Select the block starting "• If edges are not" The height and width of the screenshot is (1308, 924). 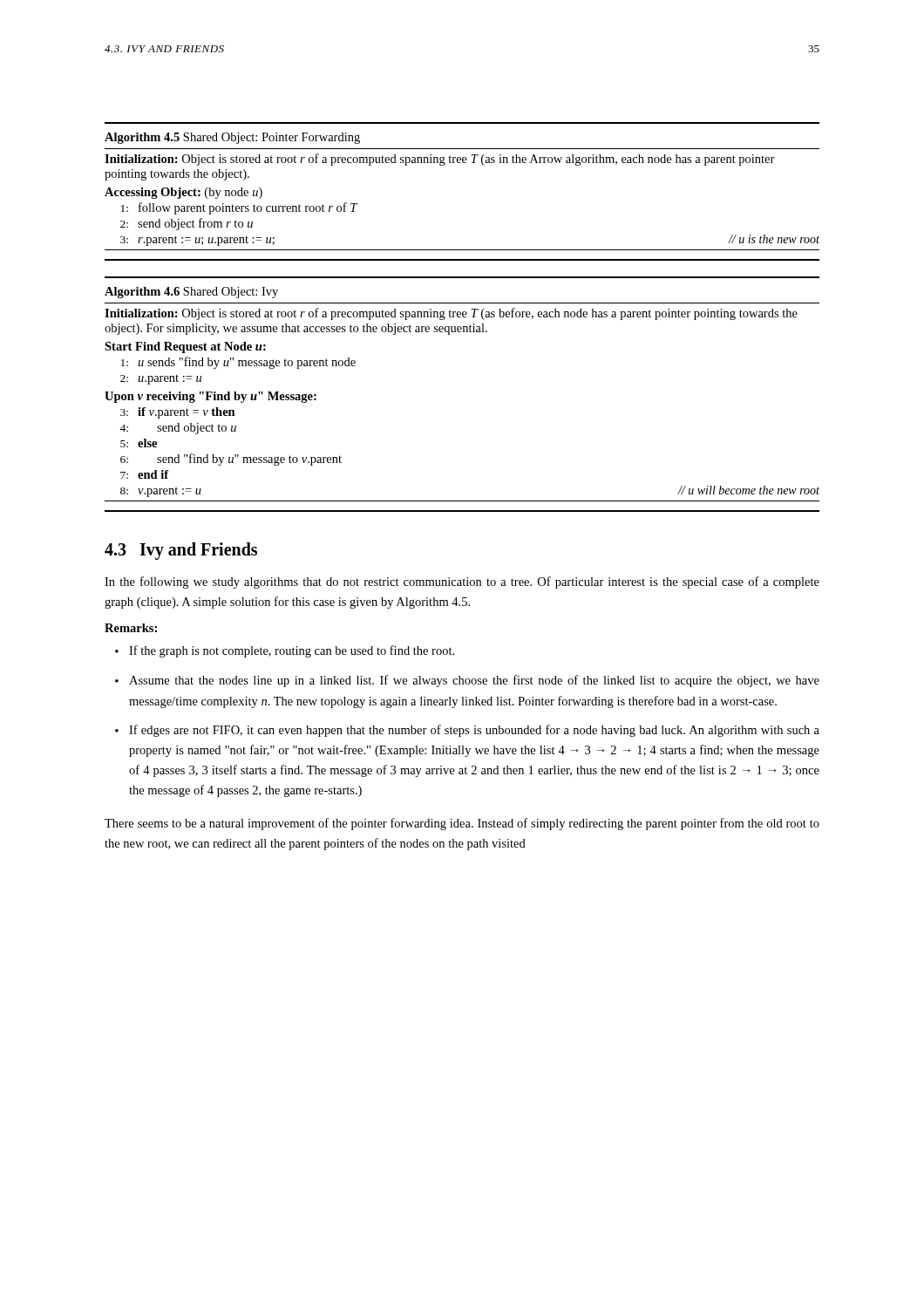click(x=462, y=760)
